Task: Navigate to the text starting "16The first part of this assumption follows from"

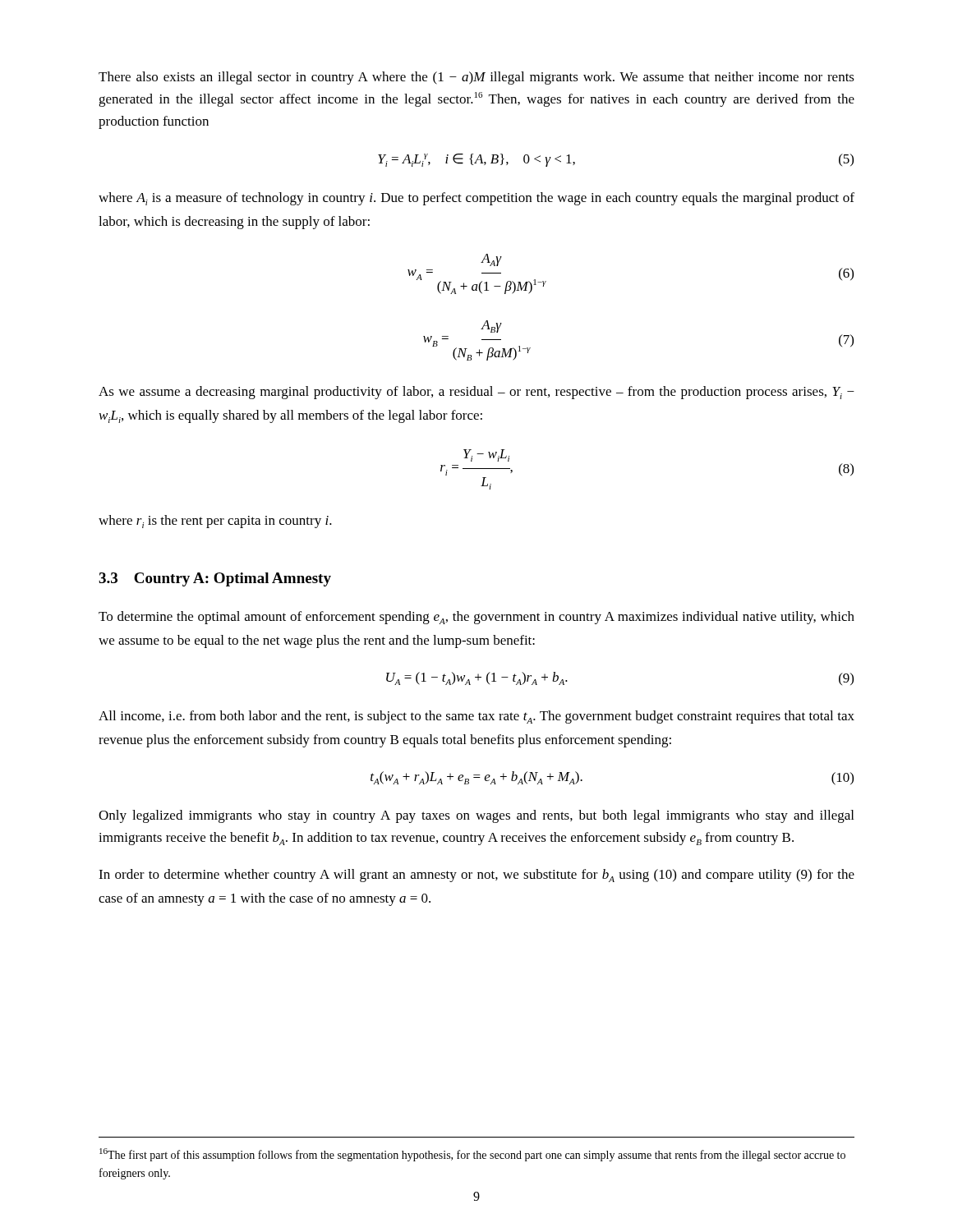Action: (x=472, y=1162)
